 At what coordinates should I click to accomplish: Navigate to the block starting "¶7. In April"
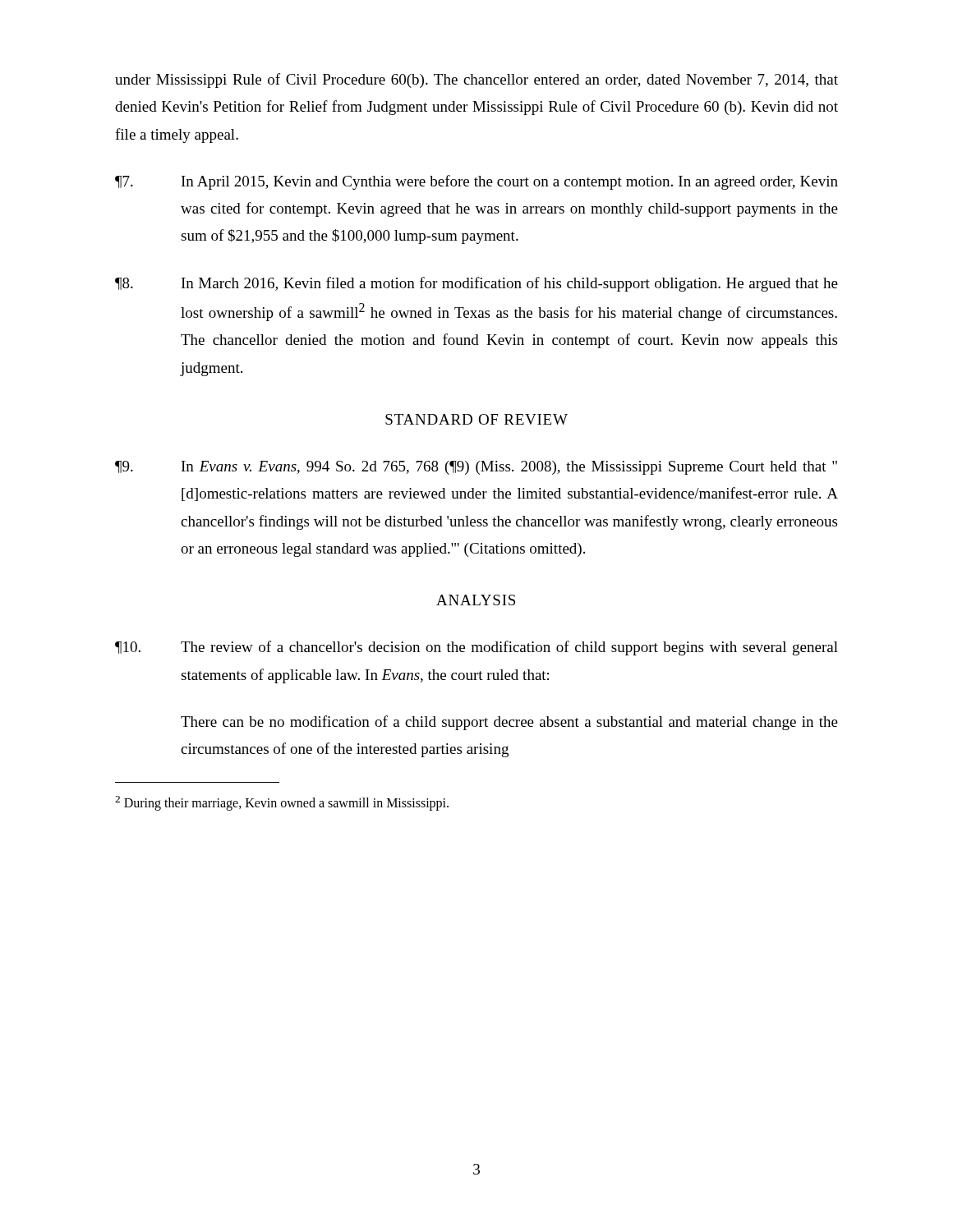pyautogui.click(x=476, y=208)
